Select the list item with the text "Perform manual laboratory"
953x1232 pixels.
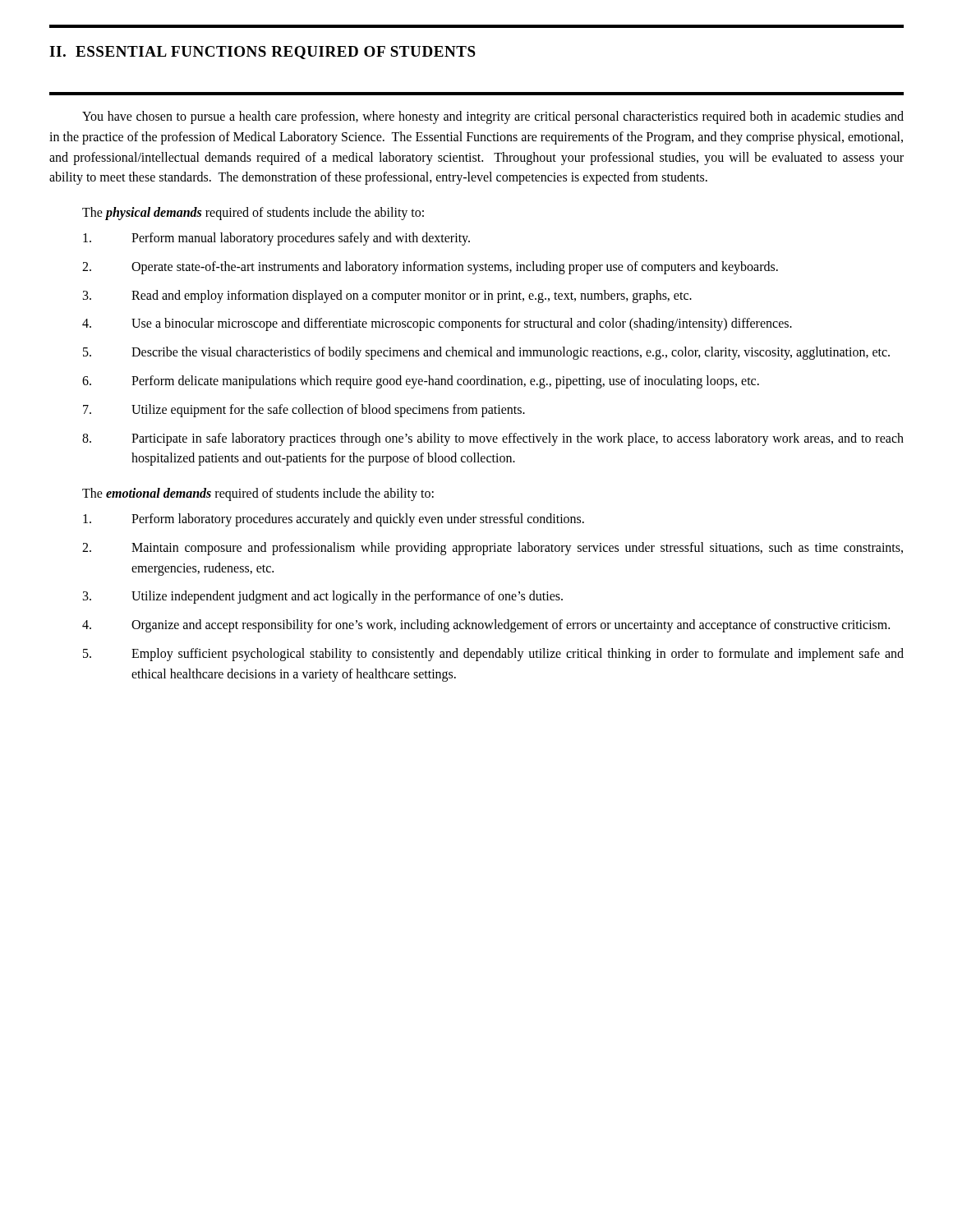(x=476, y=239)
